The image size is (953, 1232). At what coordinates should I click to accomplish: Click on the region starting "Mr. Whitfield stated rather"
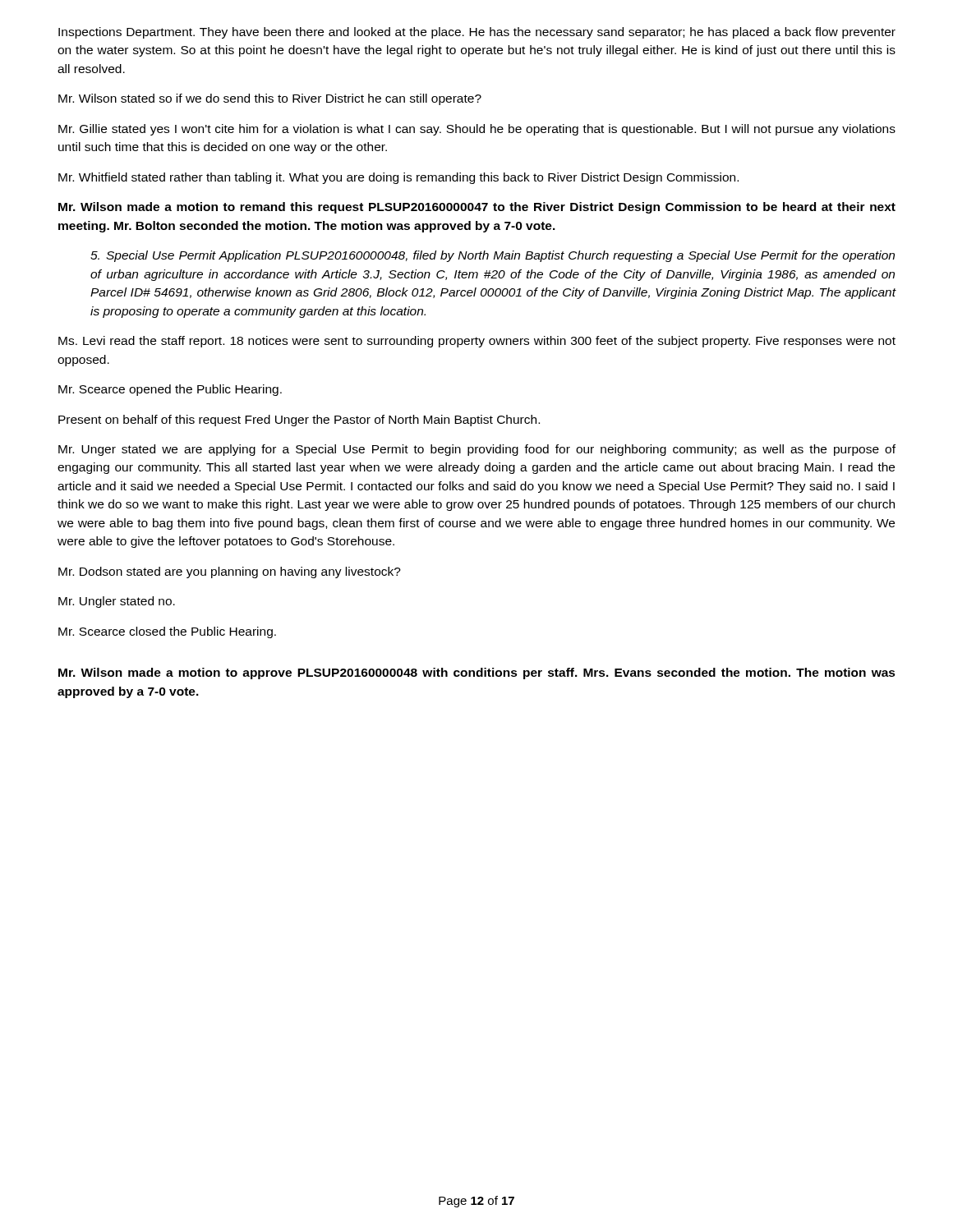[x=399, y=177]
